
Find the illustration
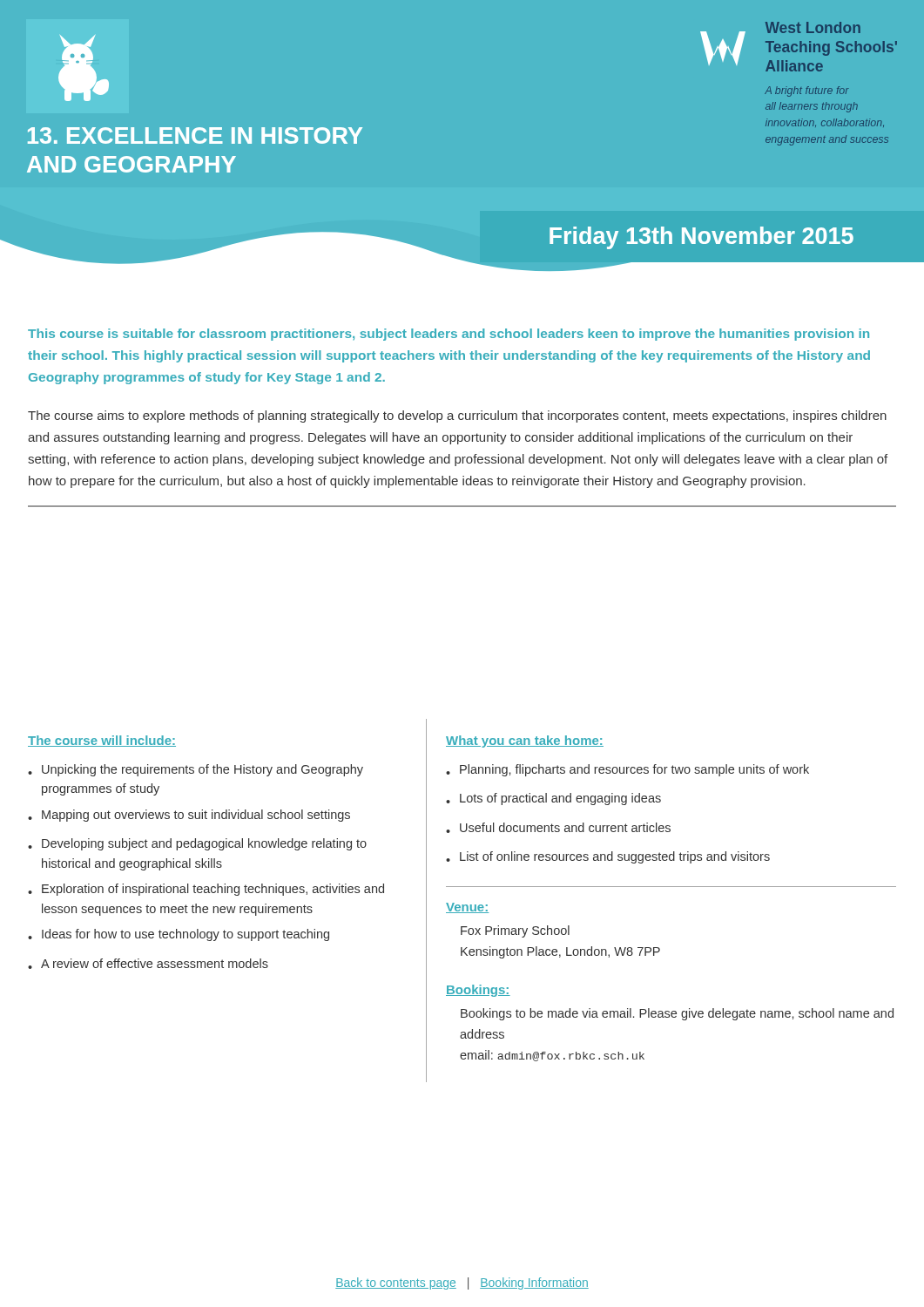462,237
